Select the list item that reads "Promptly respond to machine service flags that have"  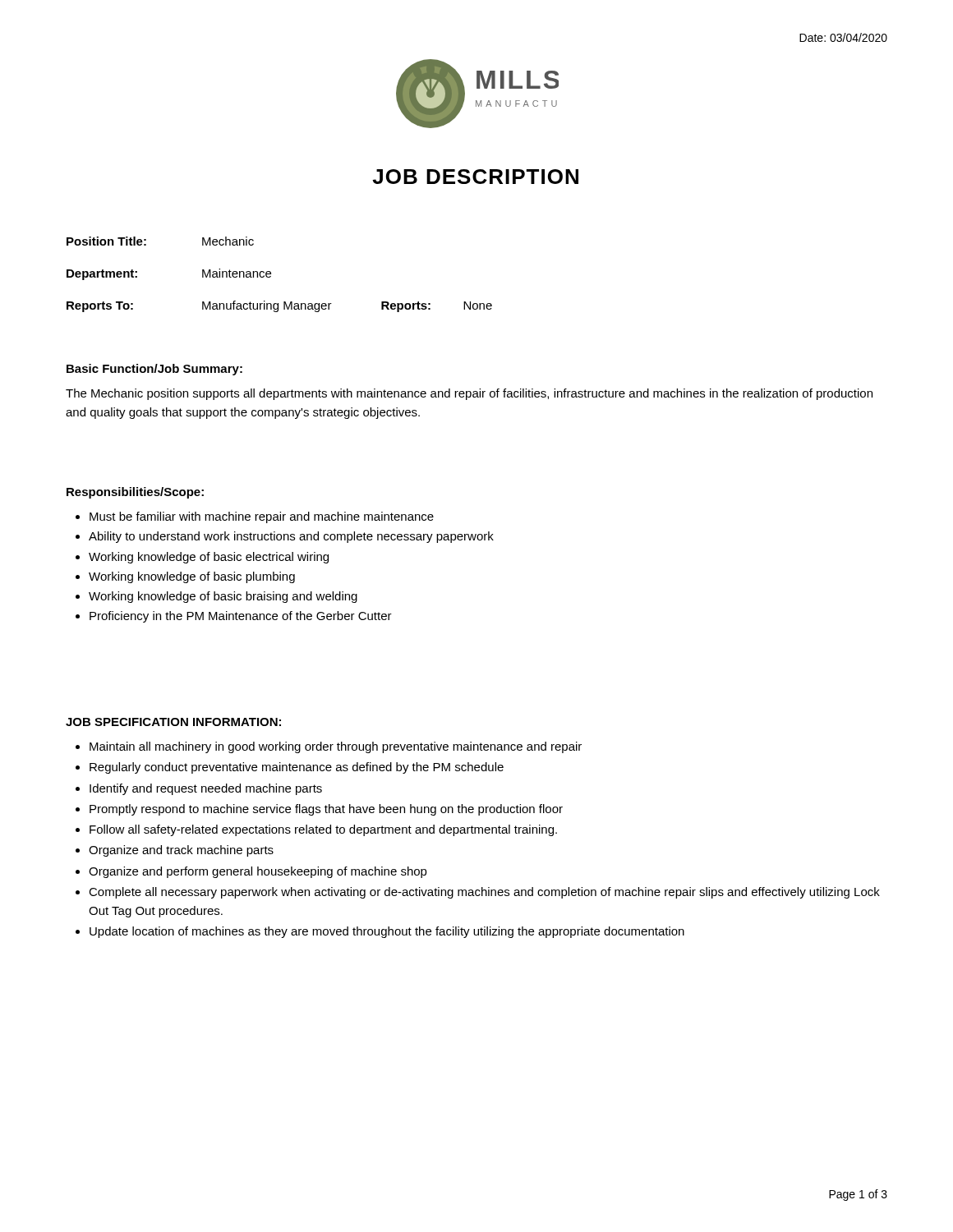326,808
